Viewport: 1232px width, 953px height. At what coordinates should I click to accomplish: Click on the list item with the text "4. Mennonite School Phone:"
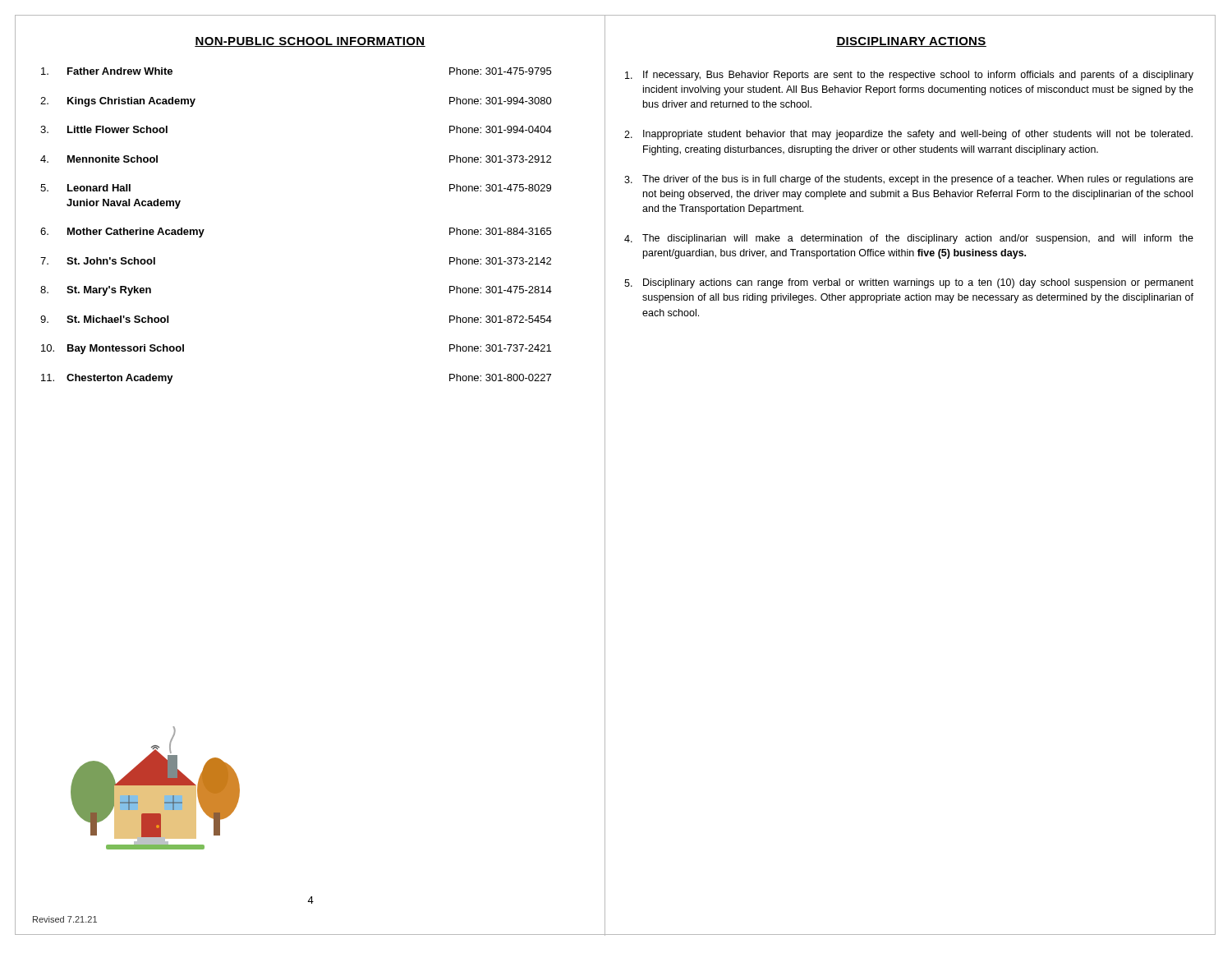pyautogui.click(x=113, y=159)
